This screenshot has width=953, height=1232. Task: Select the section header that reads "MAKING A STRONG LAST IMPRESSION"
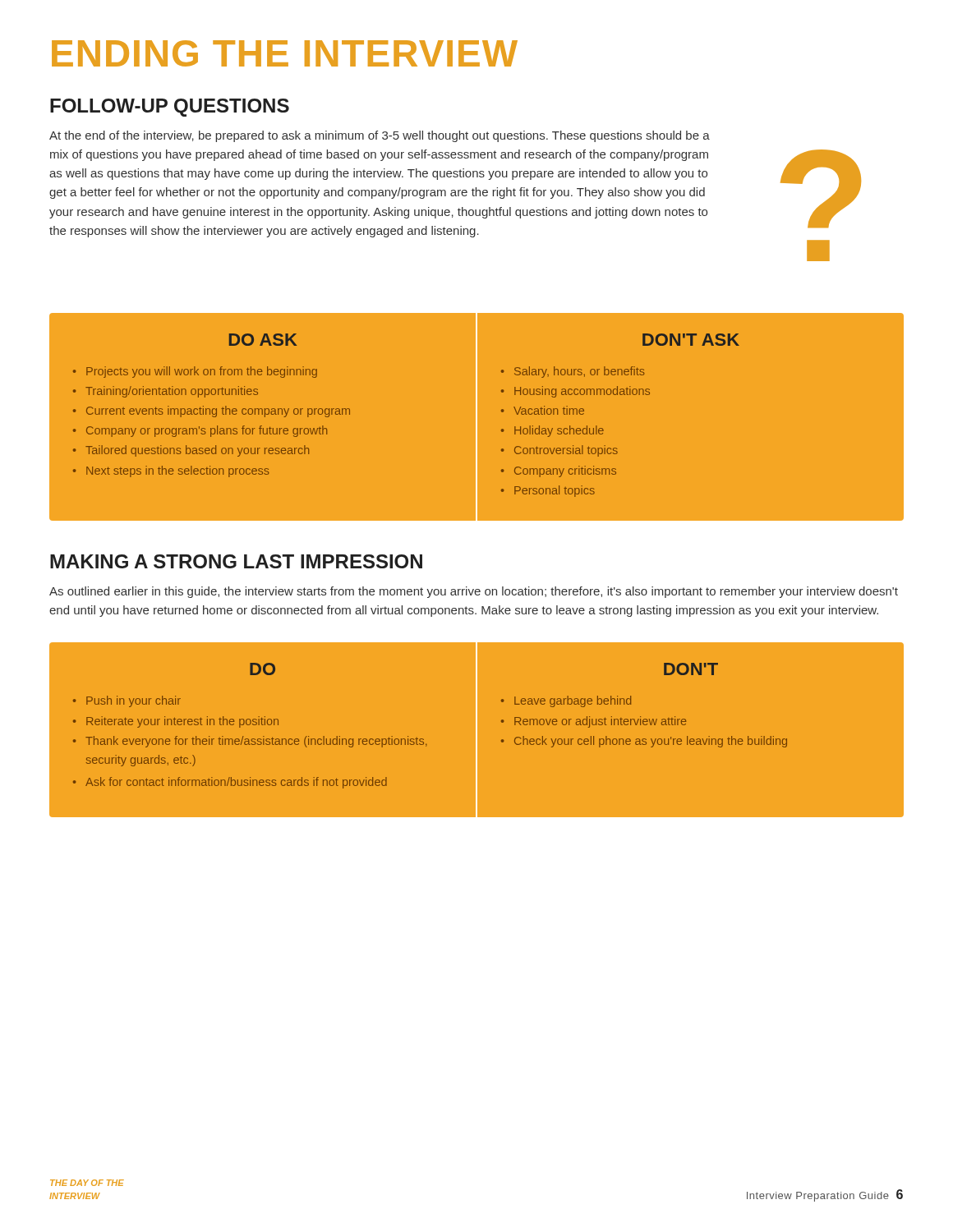236,561
